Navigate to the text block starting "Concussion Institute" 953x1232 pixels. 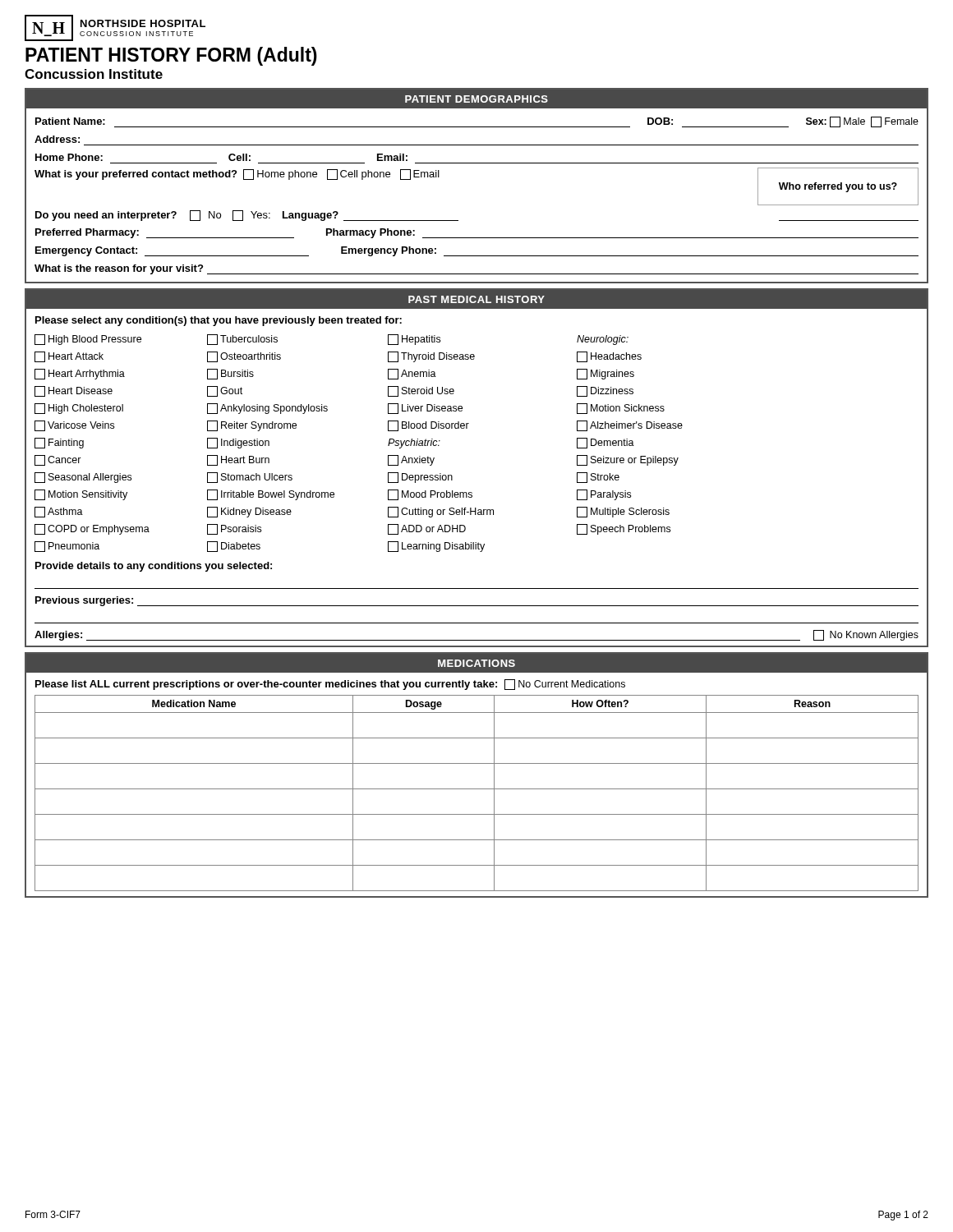94,74
